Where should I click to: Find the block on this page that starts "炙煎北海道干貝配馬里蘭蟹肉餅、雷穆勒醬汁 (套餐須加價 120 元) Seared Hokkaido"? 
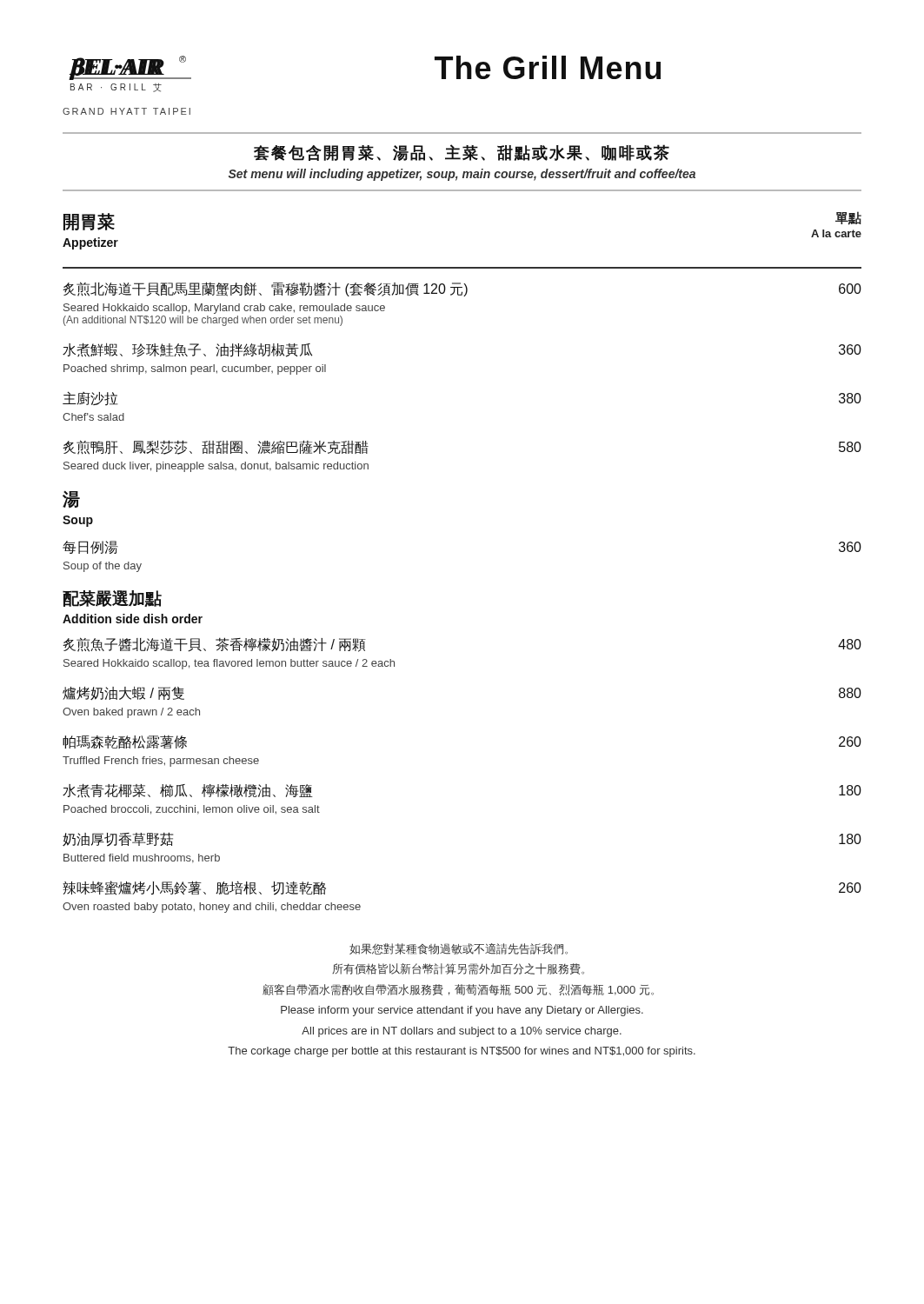pos(462,303)
